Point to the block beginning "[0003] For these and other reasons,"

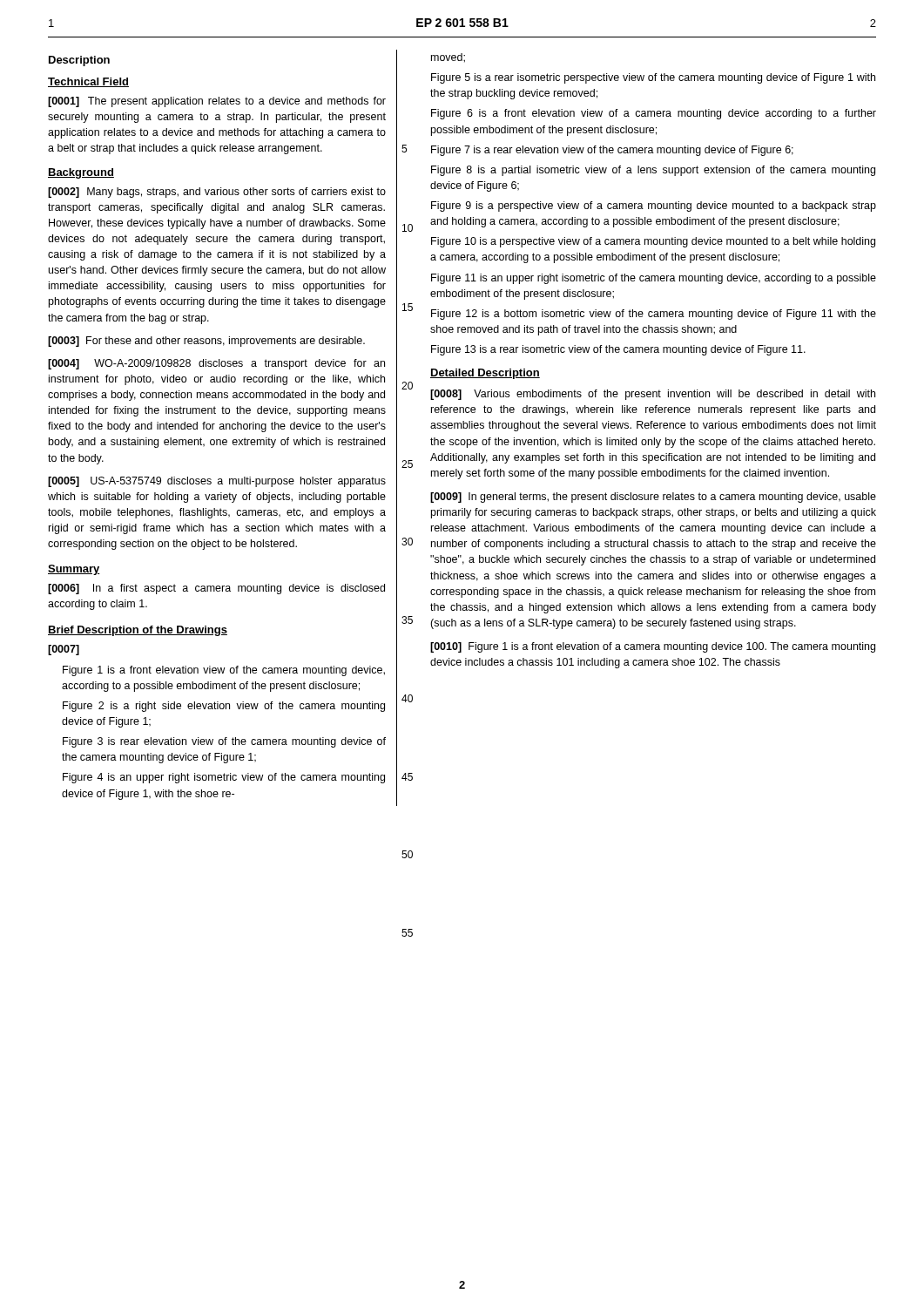[x=207, y=340]
